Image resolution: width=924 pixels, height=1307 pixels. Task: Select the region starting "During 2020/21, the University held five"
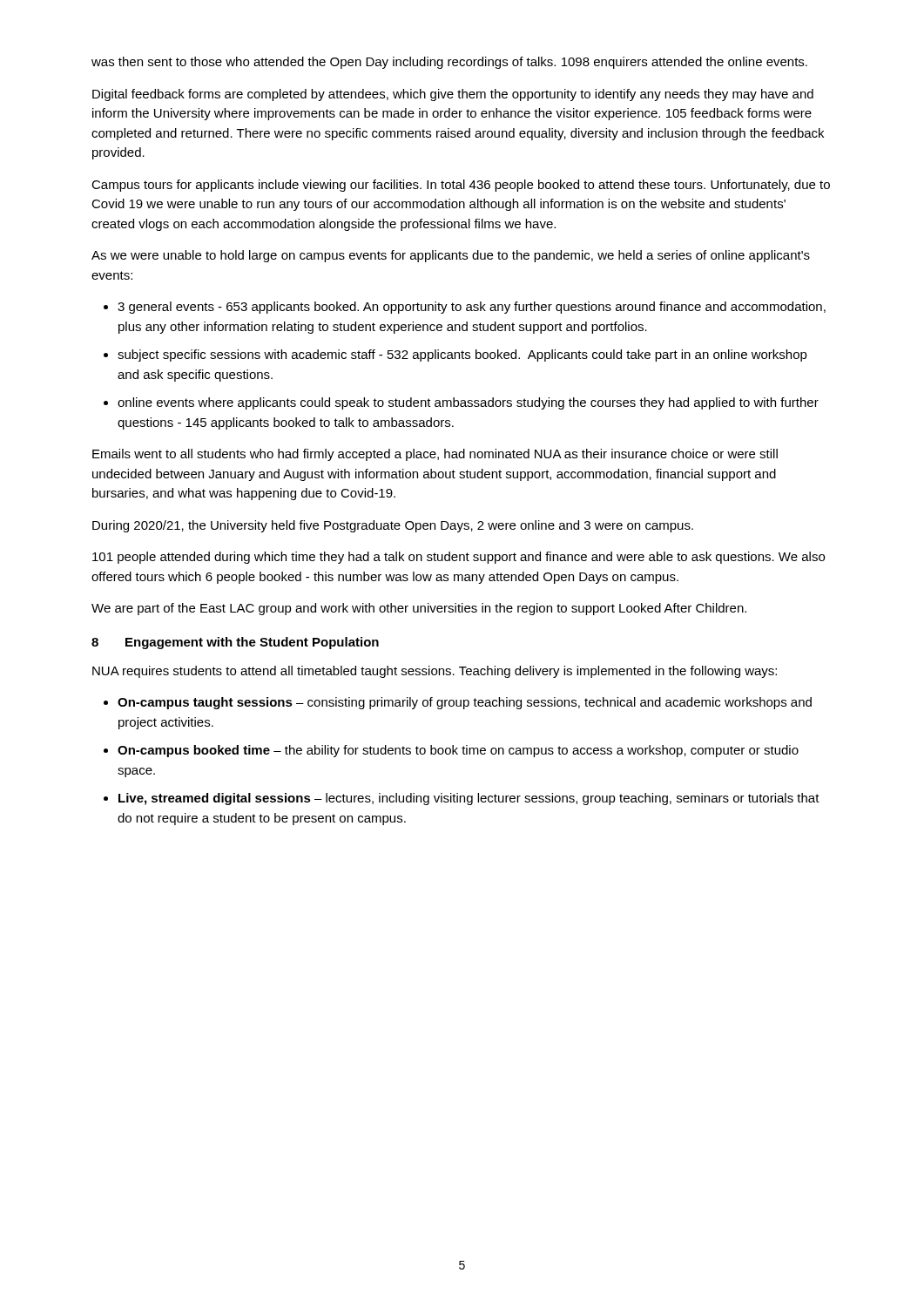[462, 525]
